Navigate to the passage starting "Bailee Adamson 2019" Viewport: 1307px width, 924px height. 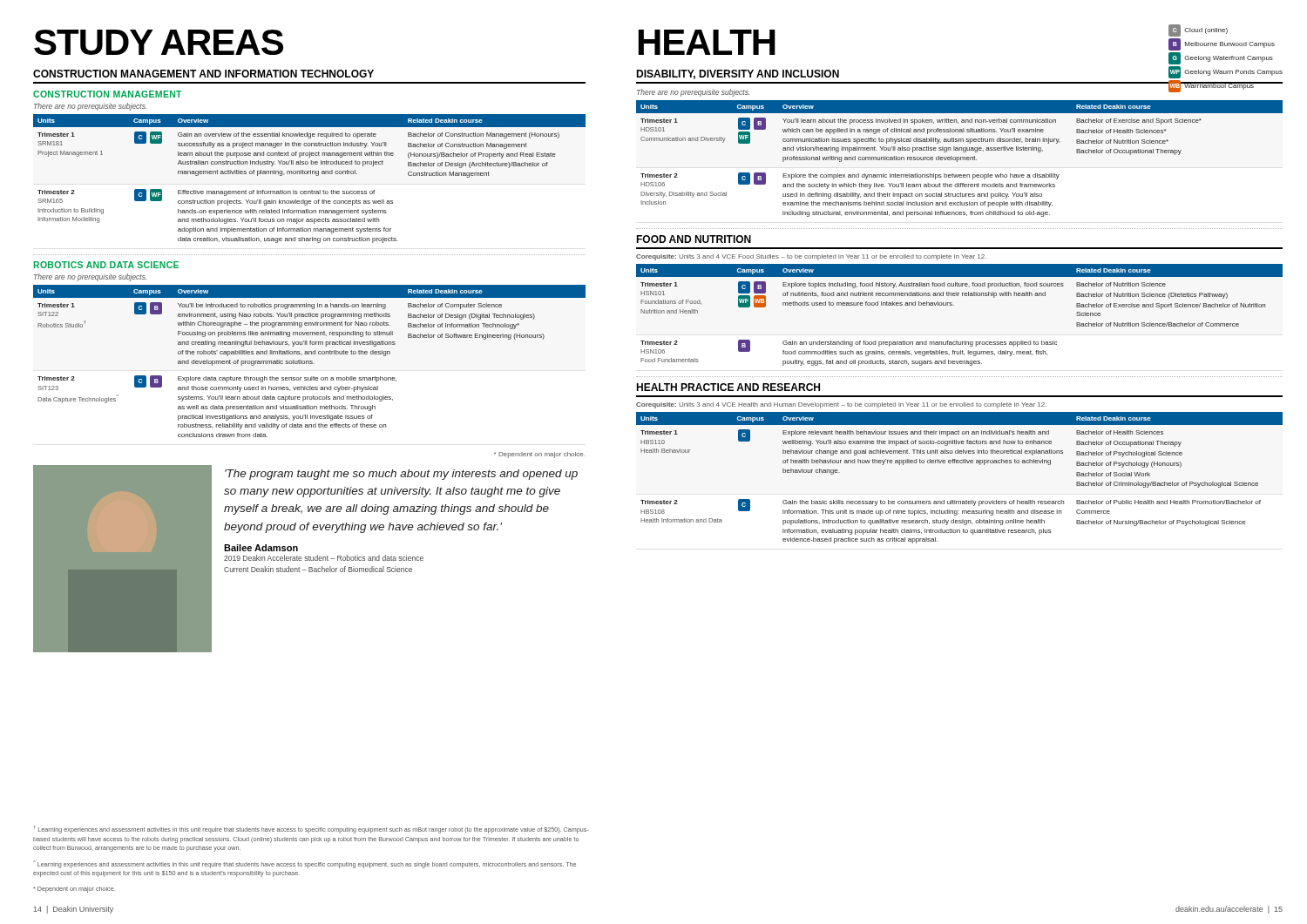pyautogui.click(x=405, y=559)
